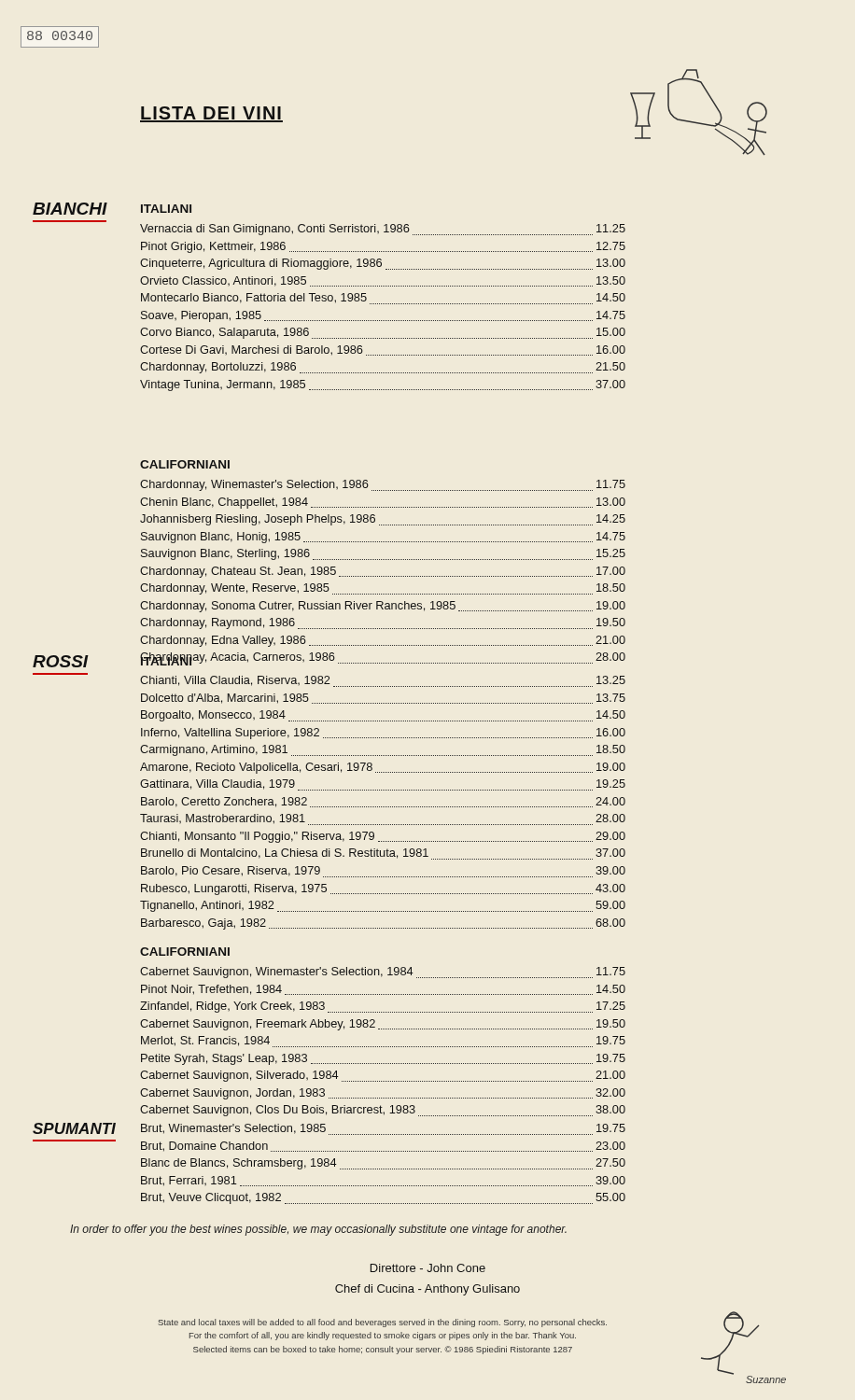Select the passage starting "Vernaccia di San Gimignano, Conti"

383,307
